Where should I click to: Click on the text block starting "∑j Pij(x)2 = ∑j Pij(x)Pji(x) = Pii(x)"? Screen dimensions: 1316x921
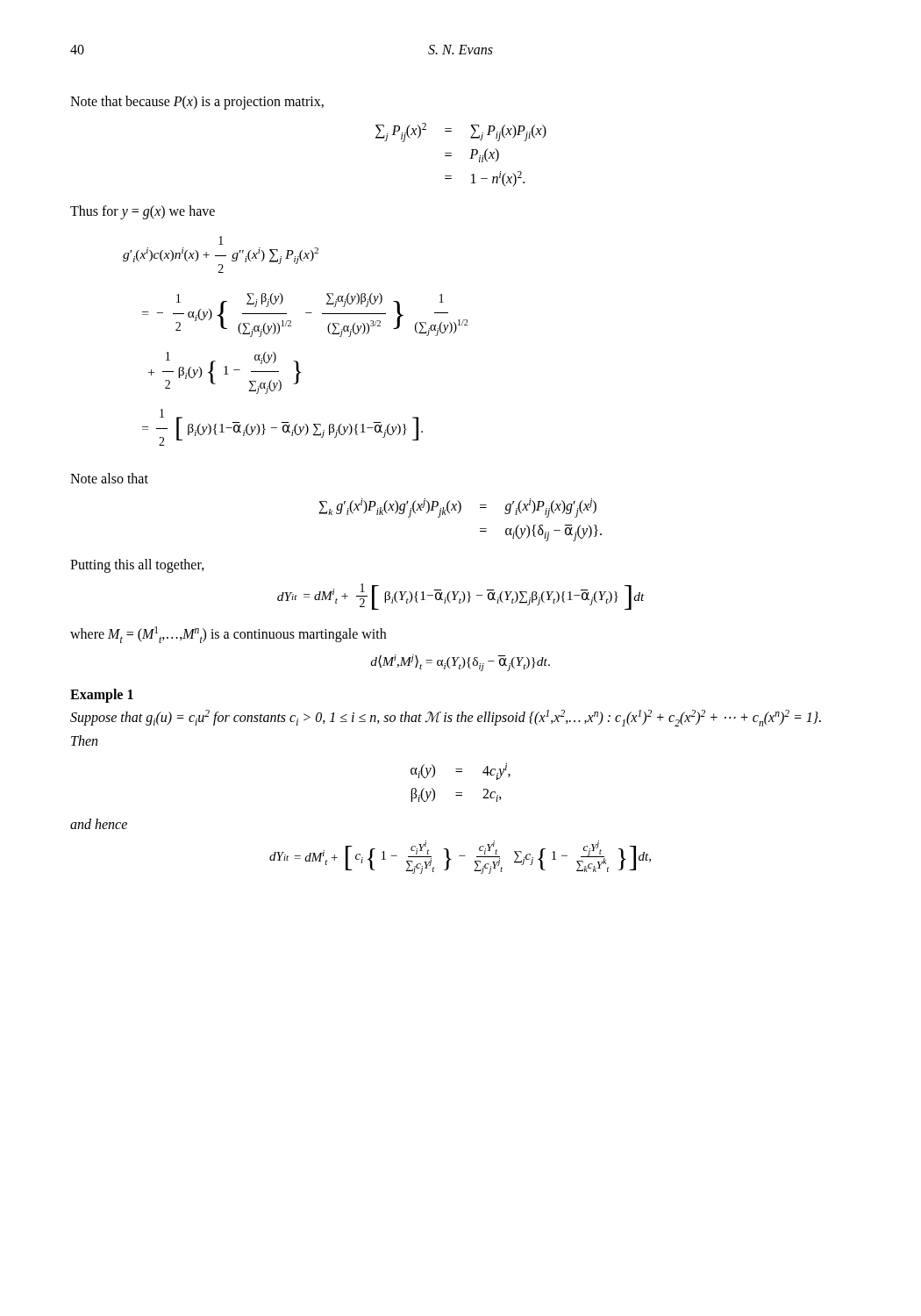coord(460,154)
